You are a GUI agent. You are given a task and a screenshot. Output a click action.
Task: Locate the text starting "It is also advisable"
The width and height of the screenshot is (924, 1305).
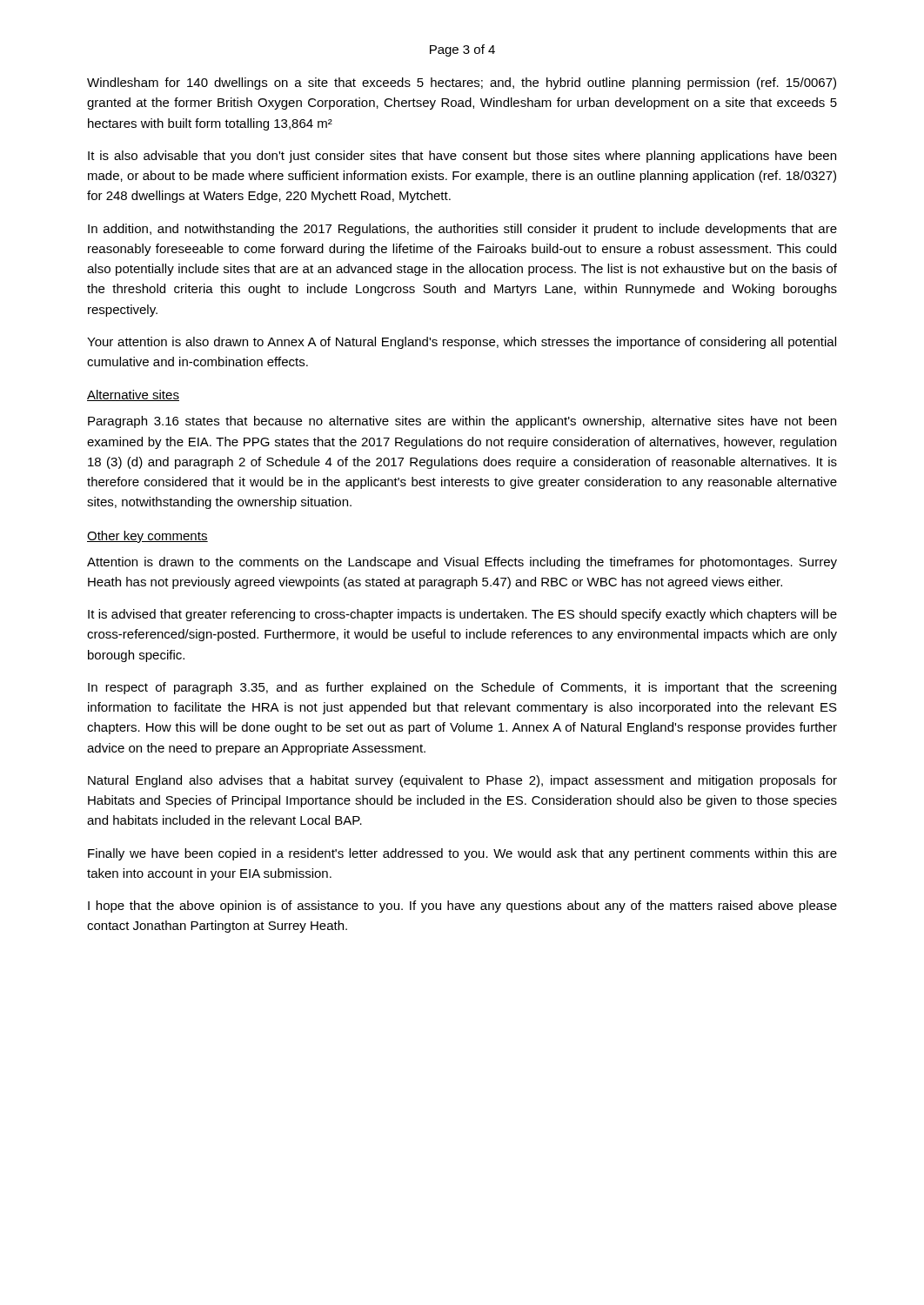coord(462,175)
